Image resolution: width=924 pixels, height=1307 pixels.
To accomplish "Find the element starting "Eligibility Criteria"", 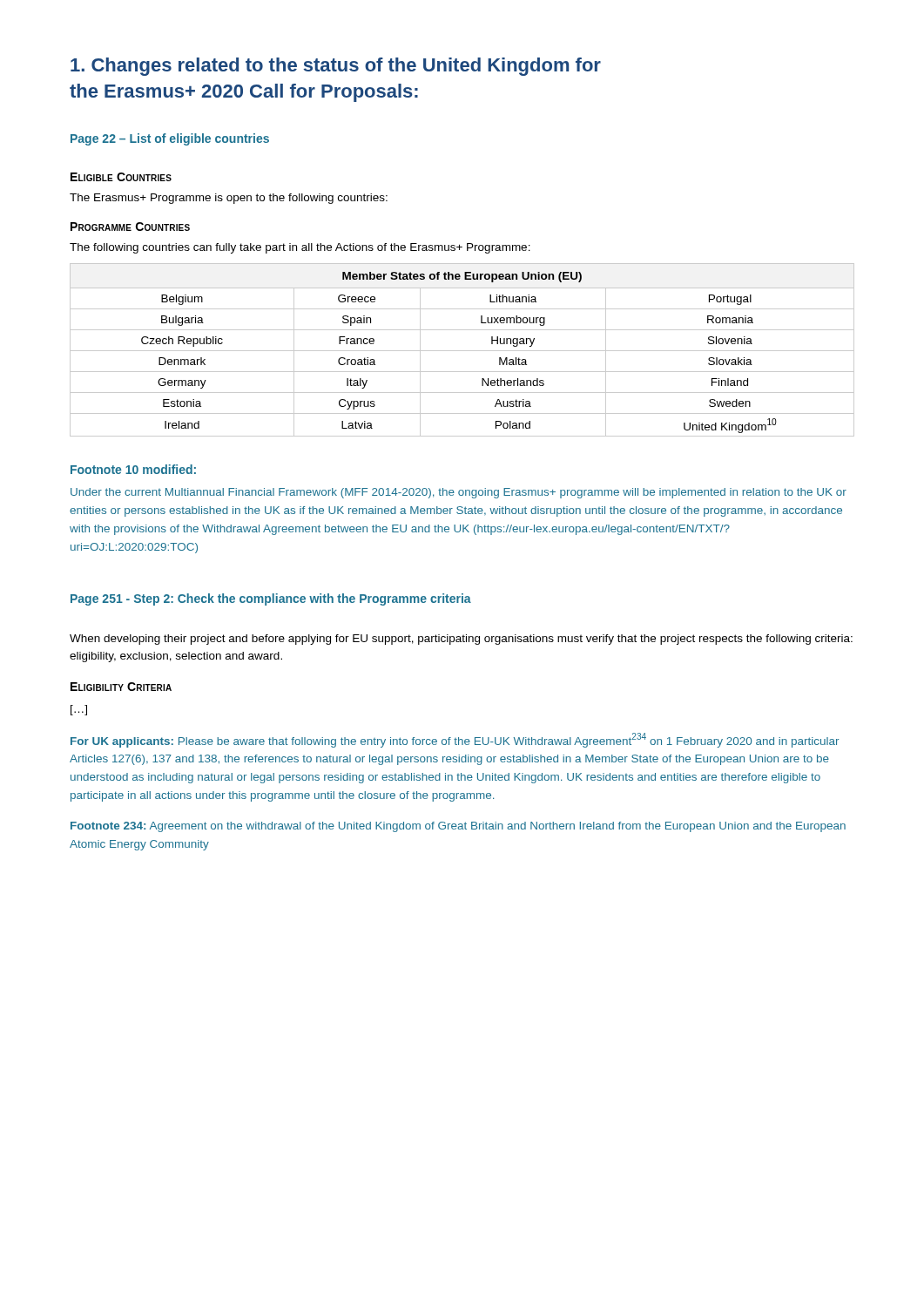I will click(x=121, y=686).
